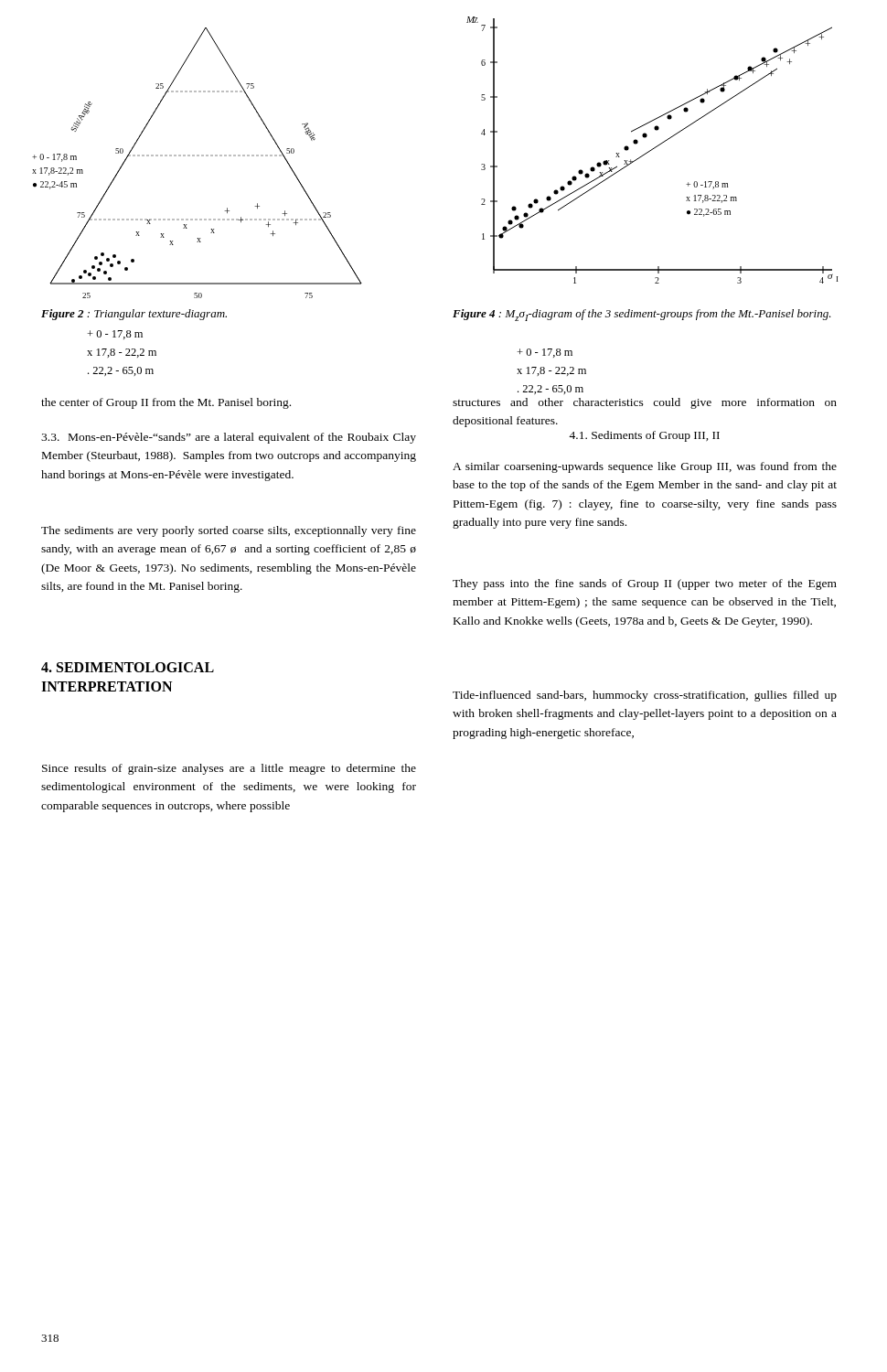
Task: Click on the text block that says "Tide-influenced sand-bars, hummocky cross-stratification, gullies filled"
Action: point(645,713)
